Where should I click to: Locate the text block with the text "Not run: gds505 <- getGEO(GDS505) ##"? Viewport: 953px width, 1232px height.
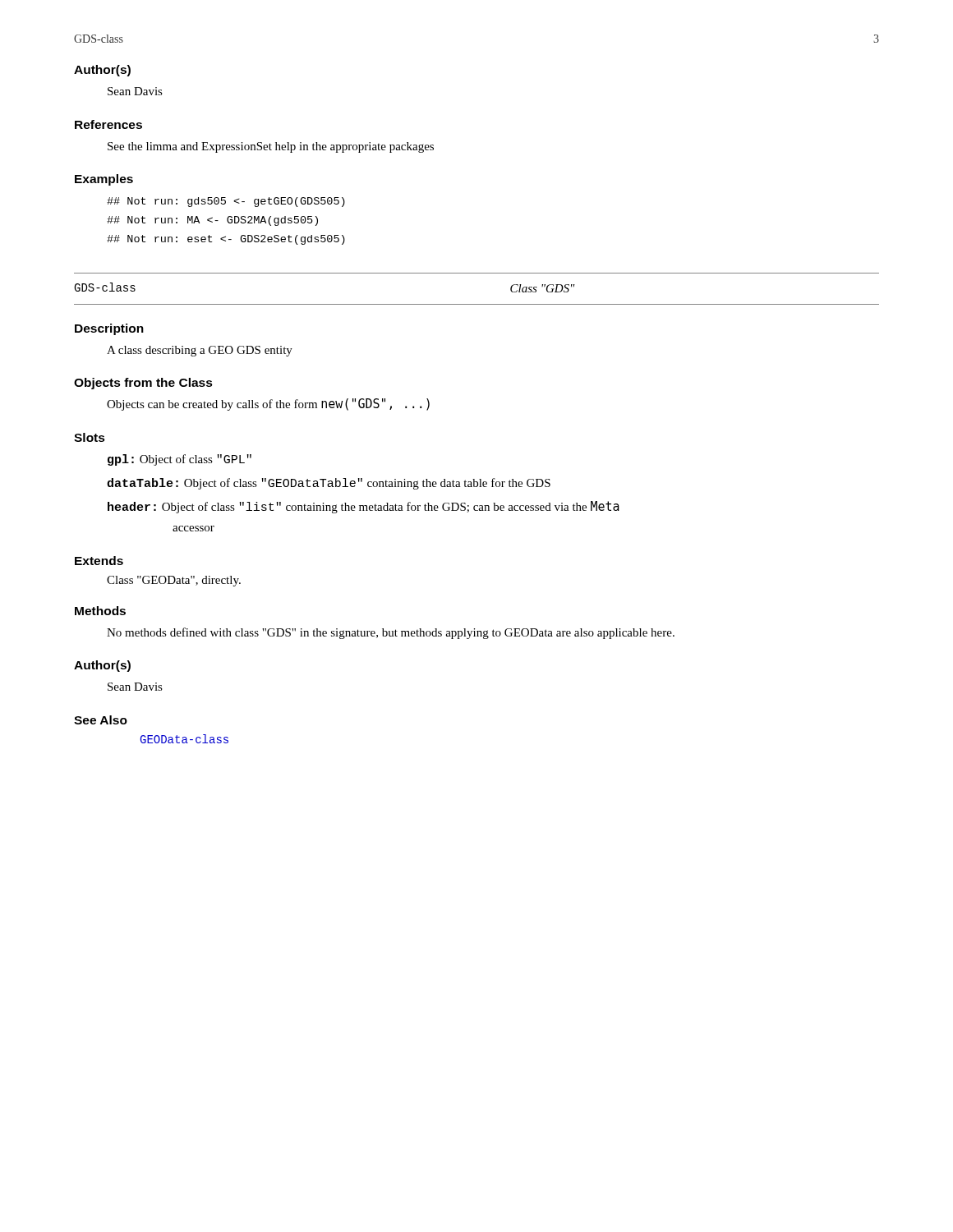[x=227, y=220]
